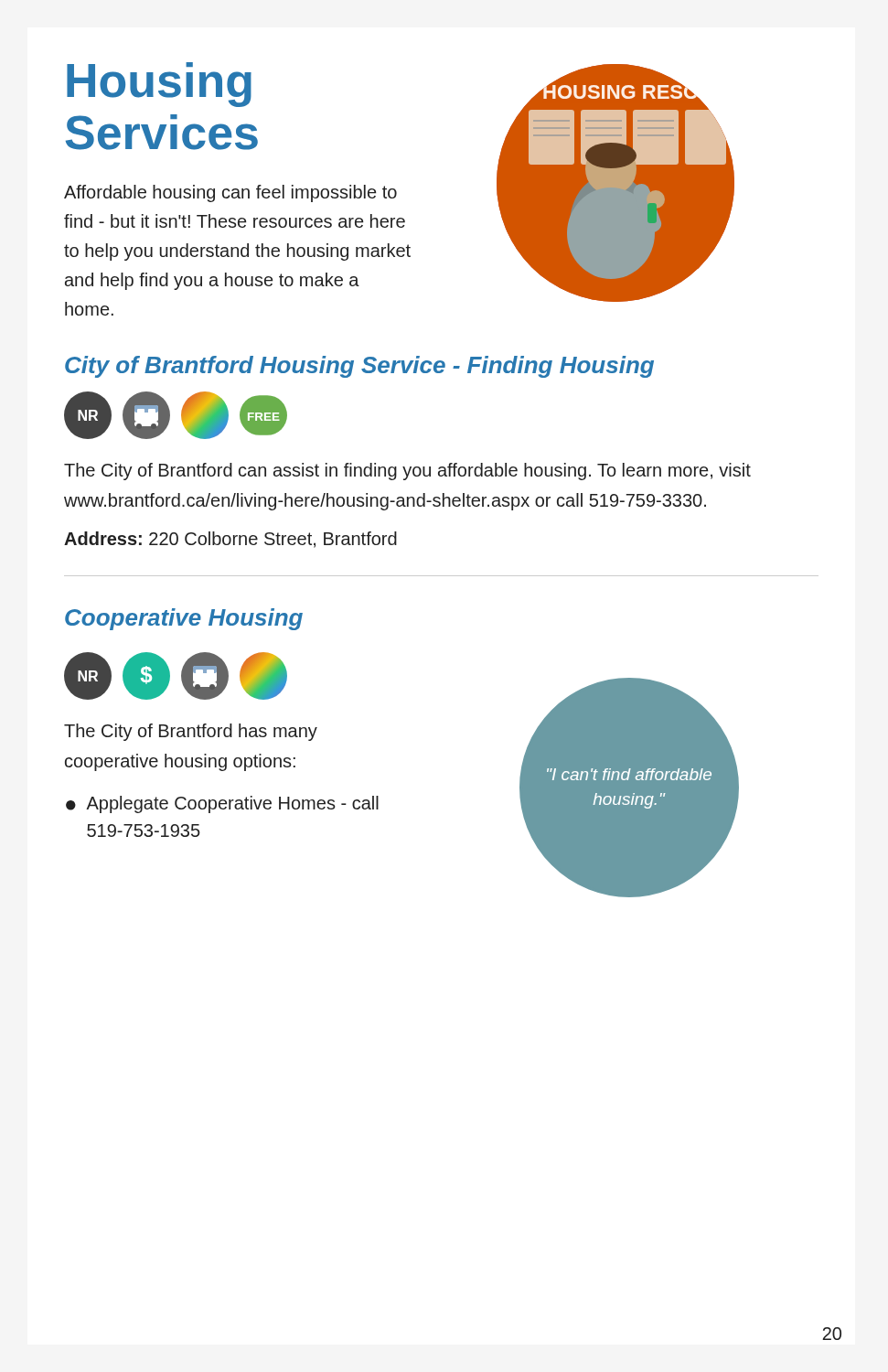The height and width of the screenshot is (1372, 888).
Task: Click on the photo
Action: pyautogui.click(x=615, y=178)
